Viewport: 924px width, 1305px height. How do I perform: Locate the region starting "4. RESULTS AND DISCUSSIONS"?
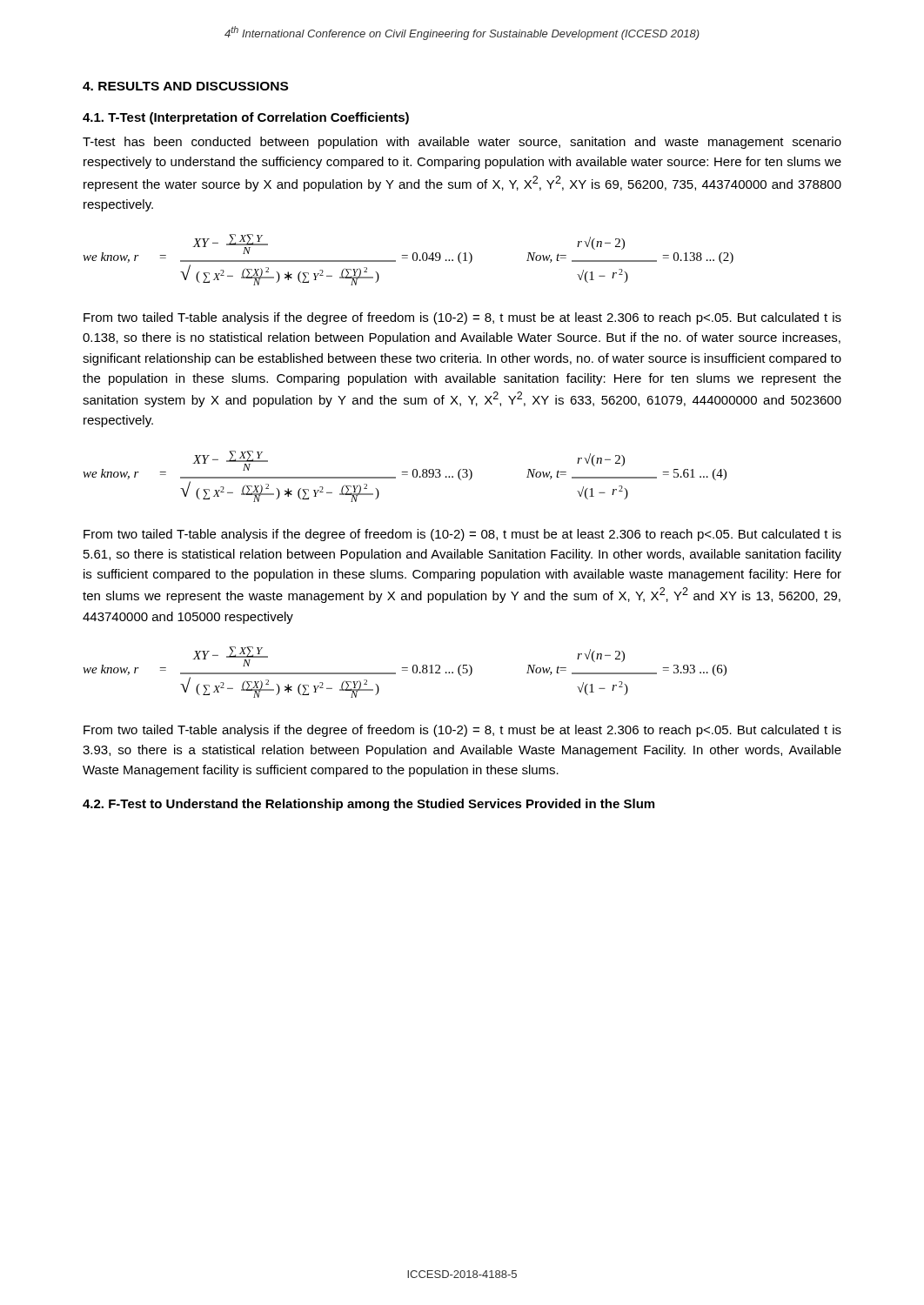coord(186,86)
